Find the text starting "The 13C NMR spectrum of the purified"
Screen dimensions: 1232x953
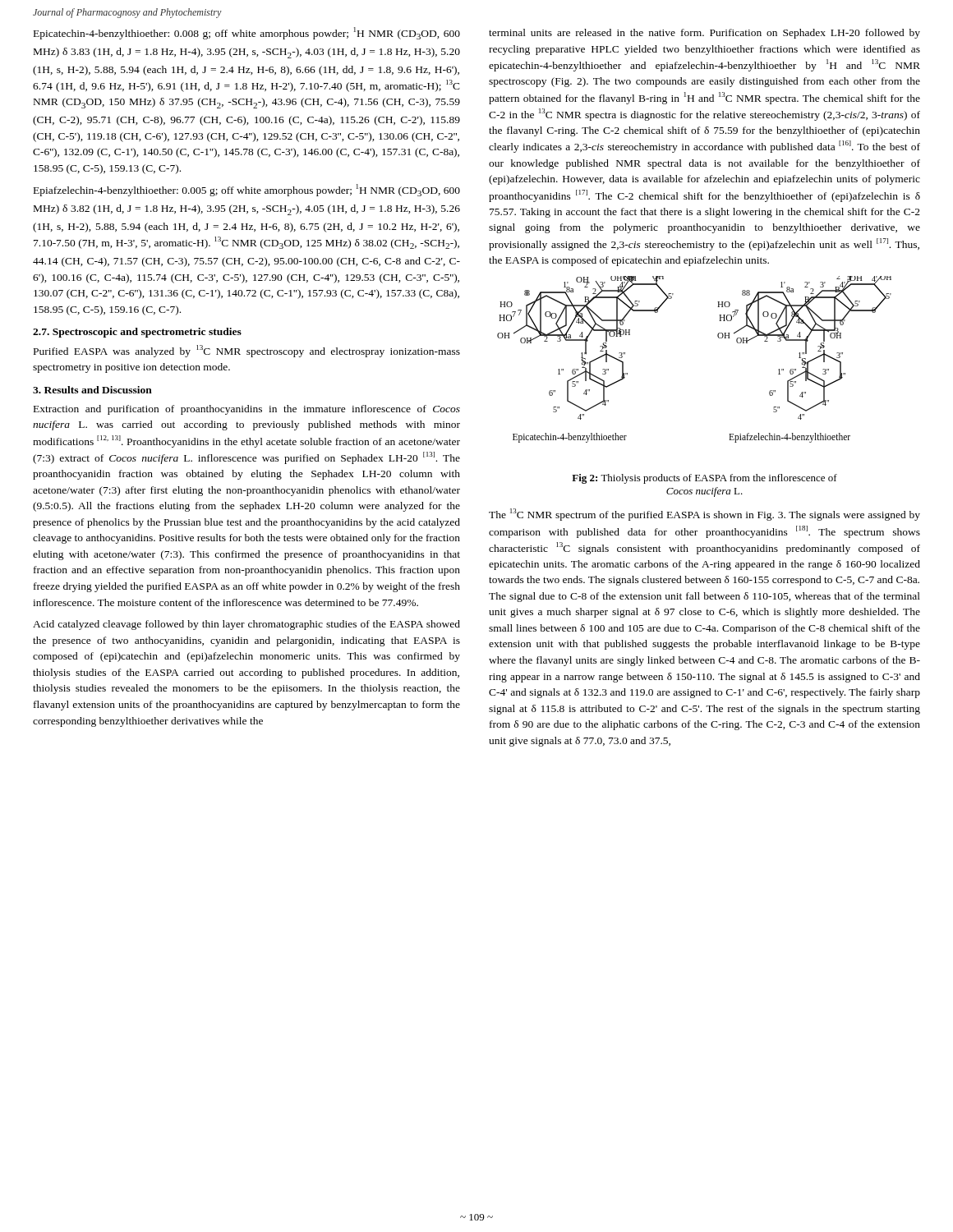click(704, 627)
